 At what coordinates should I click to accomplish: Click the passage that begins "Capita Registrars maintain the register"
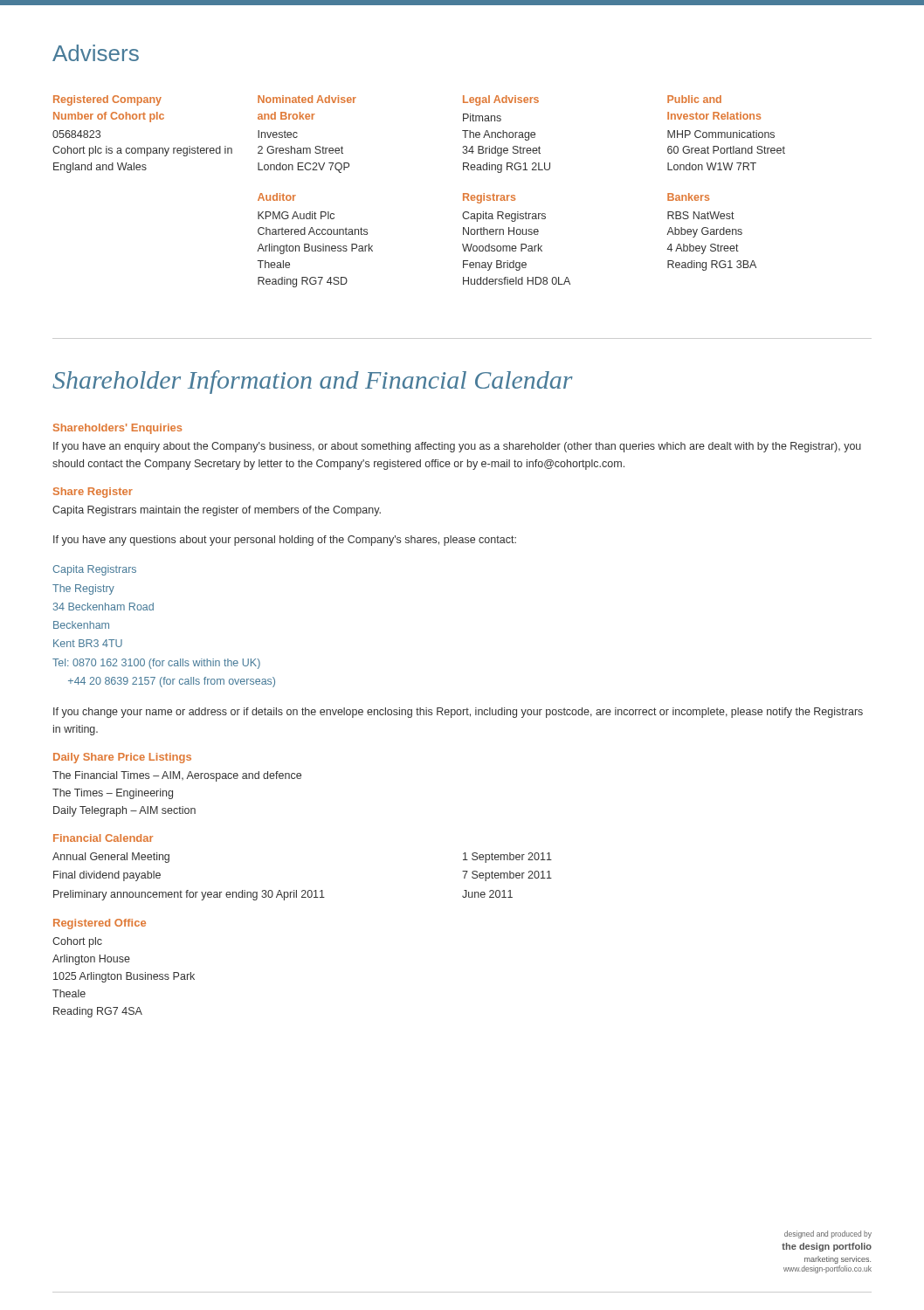[217, 511]
